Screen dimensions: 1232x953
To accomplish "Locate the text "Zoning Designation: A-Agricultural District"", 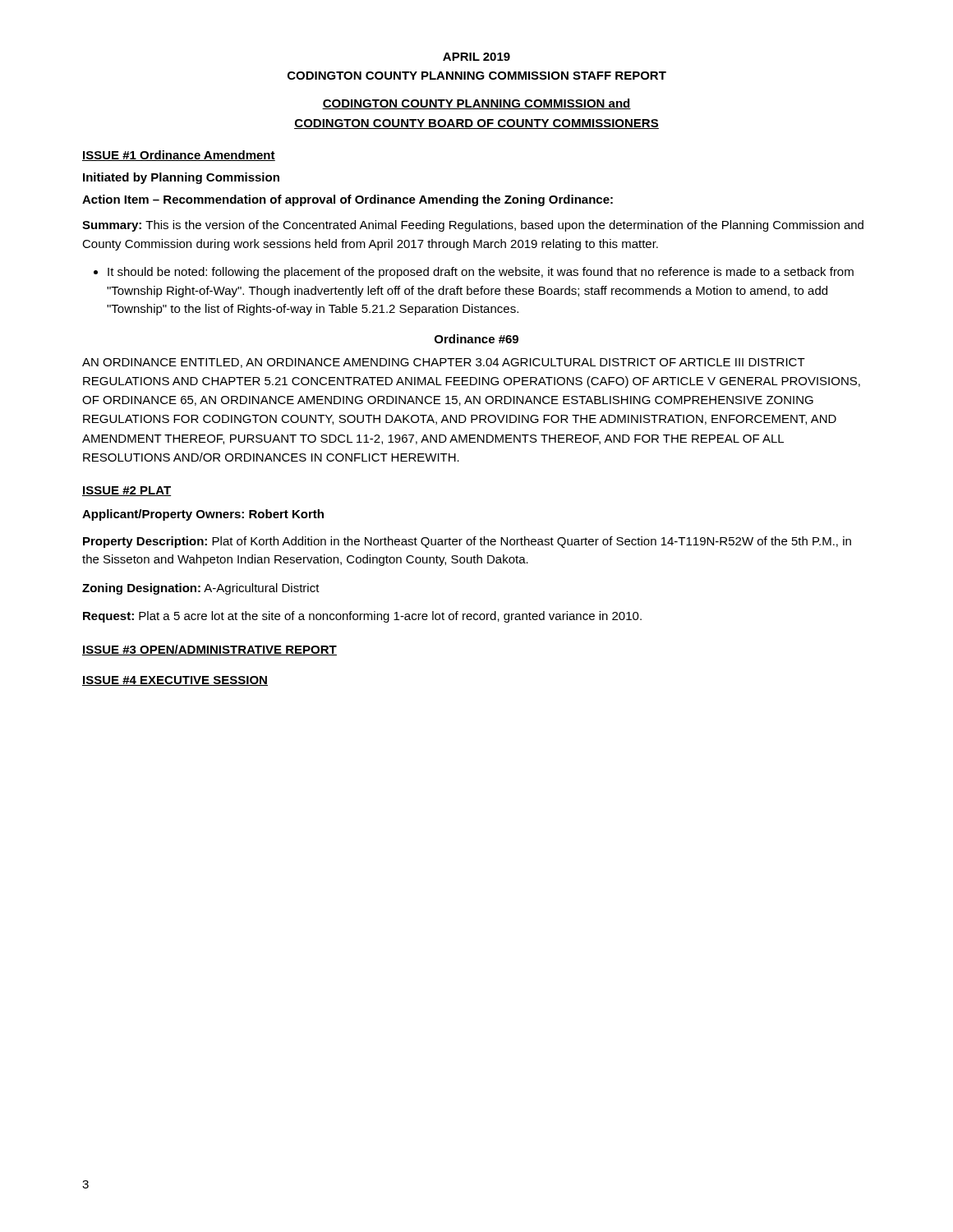I will coord(201,587).
